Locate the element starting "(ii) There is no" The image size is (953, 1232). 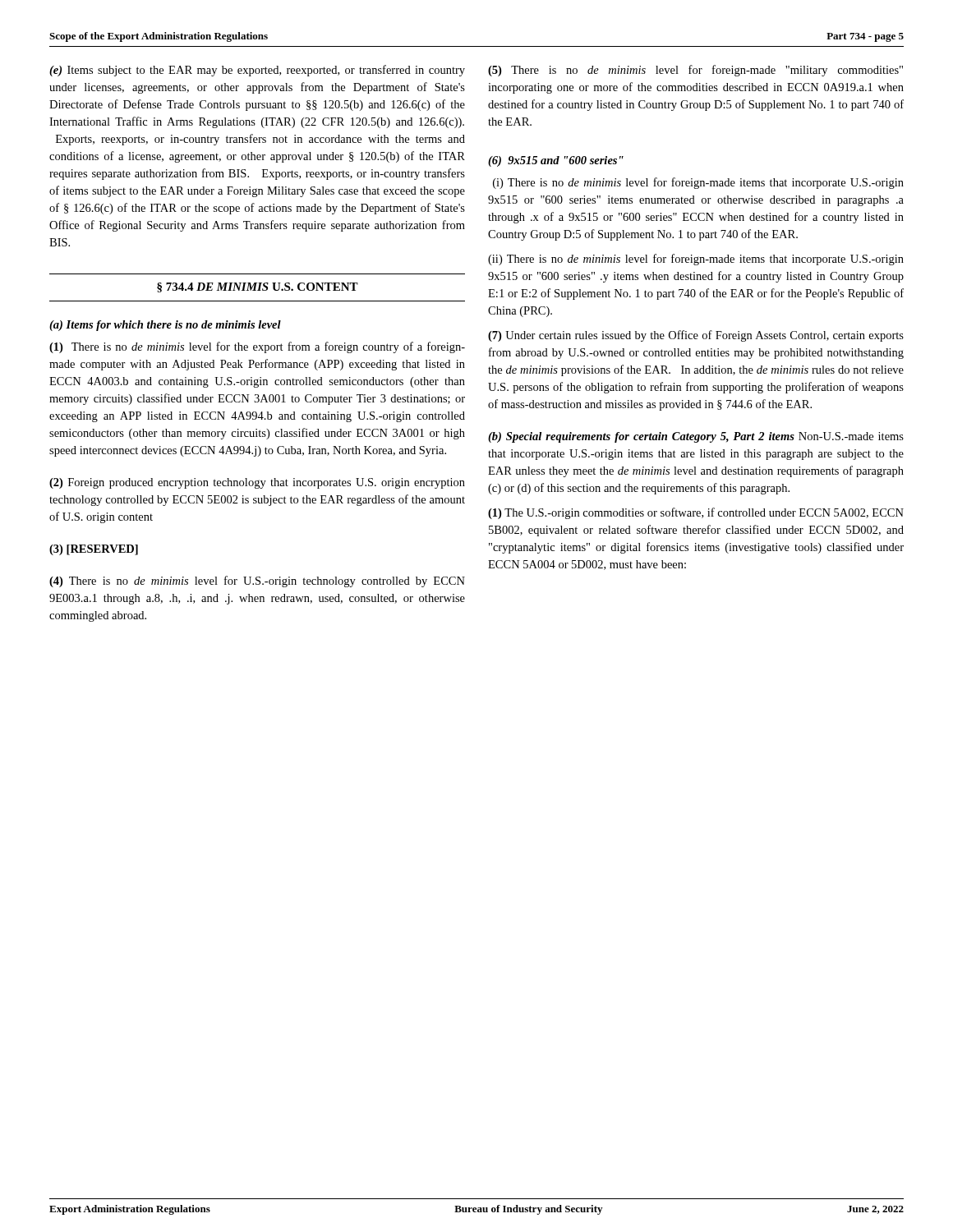click(x=696, y=285)
